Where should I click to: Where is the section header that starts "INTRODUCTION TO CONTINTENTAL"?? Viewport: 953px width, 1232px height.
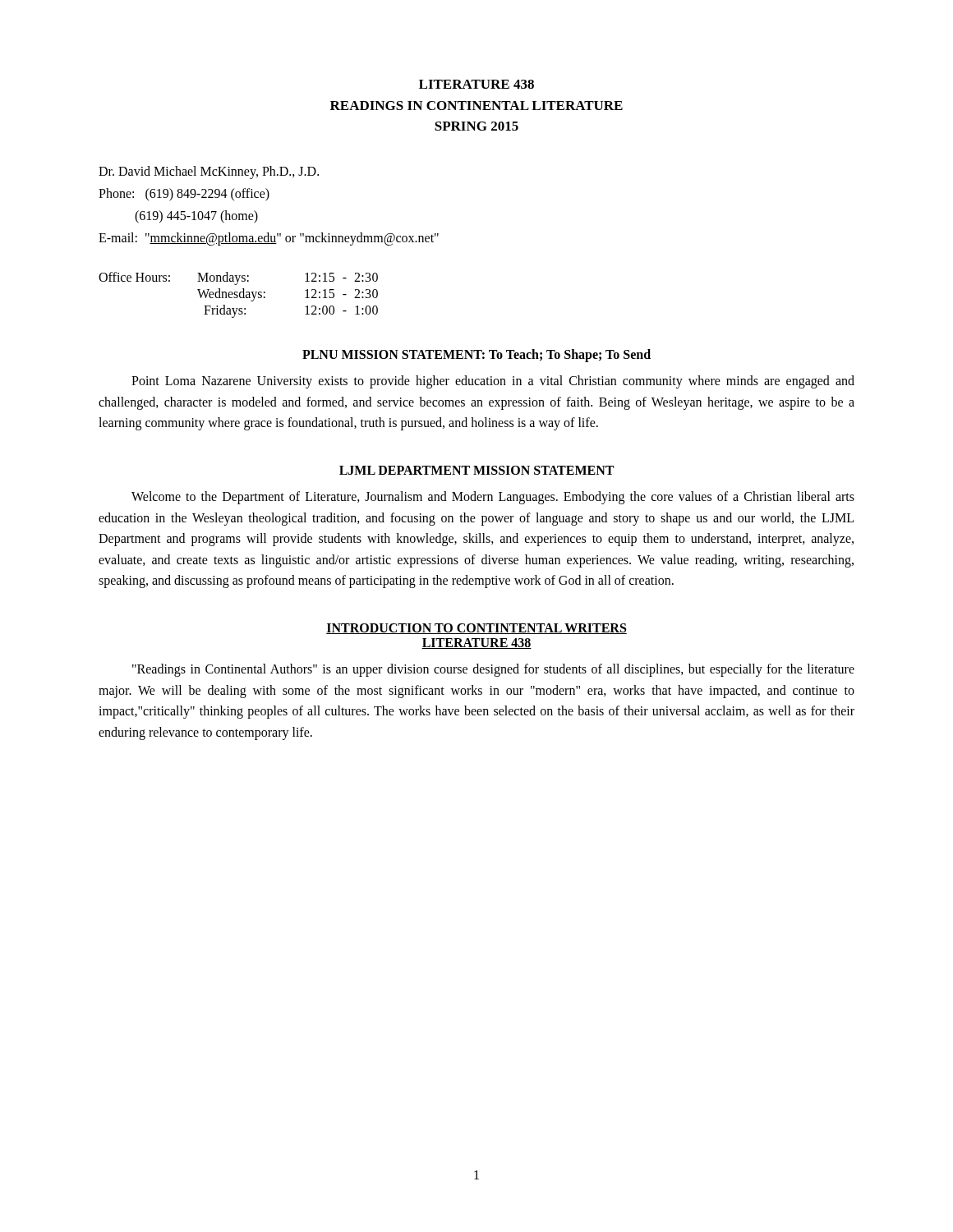(x=476, y=635)
